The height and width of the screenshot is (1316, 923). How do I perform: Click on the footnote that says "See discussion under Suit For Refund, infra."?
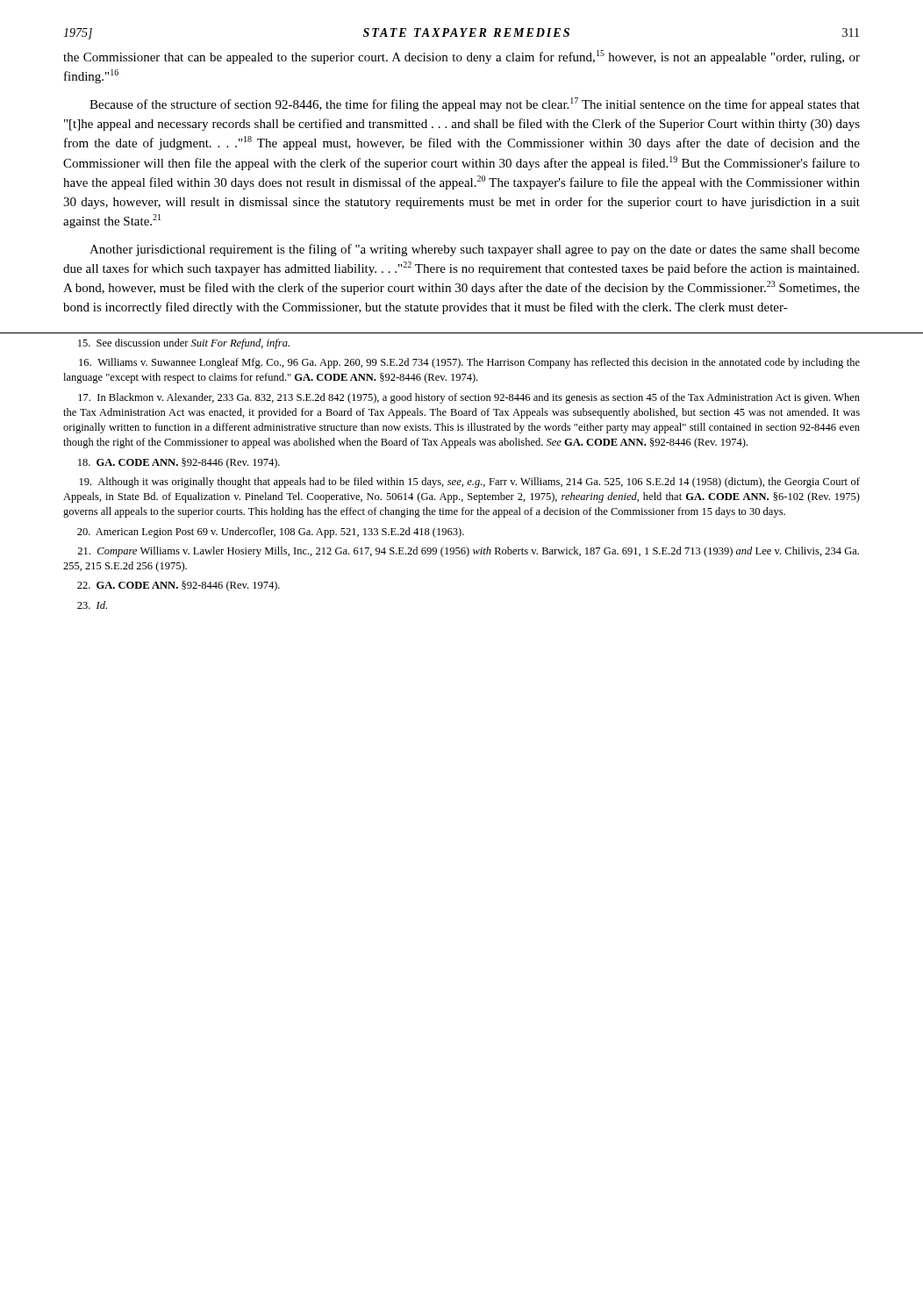[x=177, y=343]
